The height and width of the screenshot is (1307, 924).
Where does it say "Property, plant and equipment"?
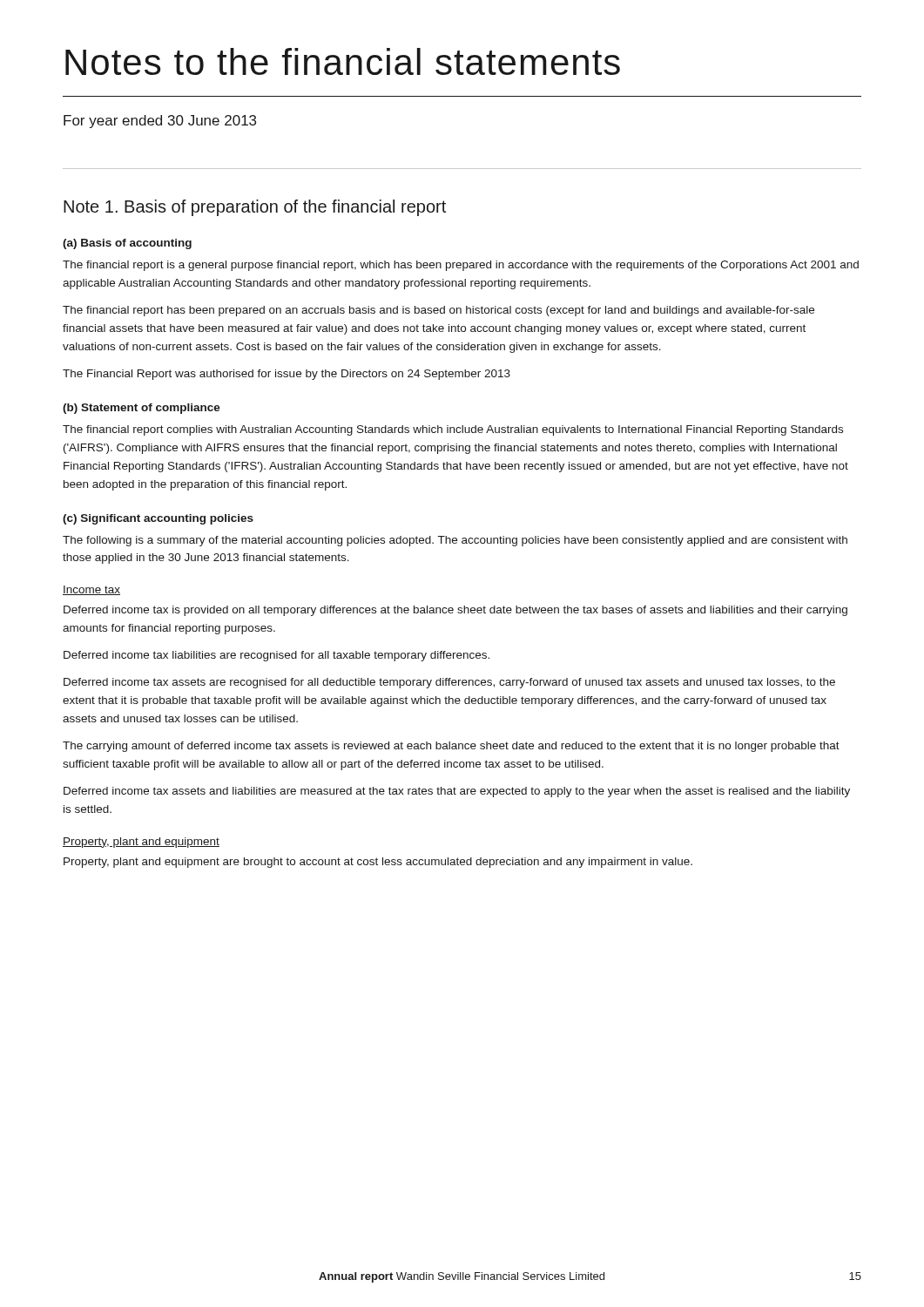pyautogui.click(x=141, y=843)
